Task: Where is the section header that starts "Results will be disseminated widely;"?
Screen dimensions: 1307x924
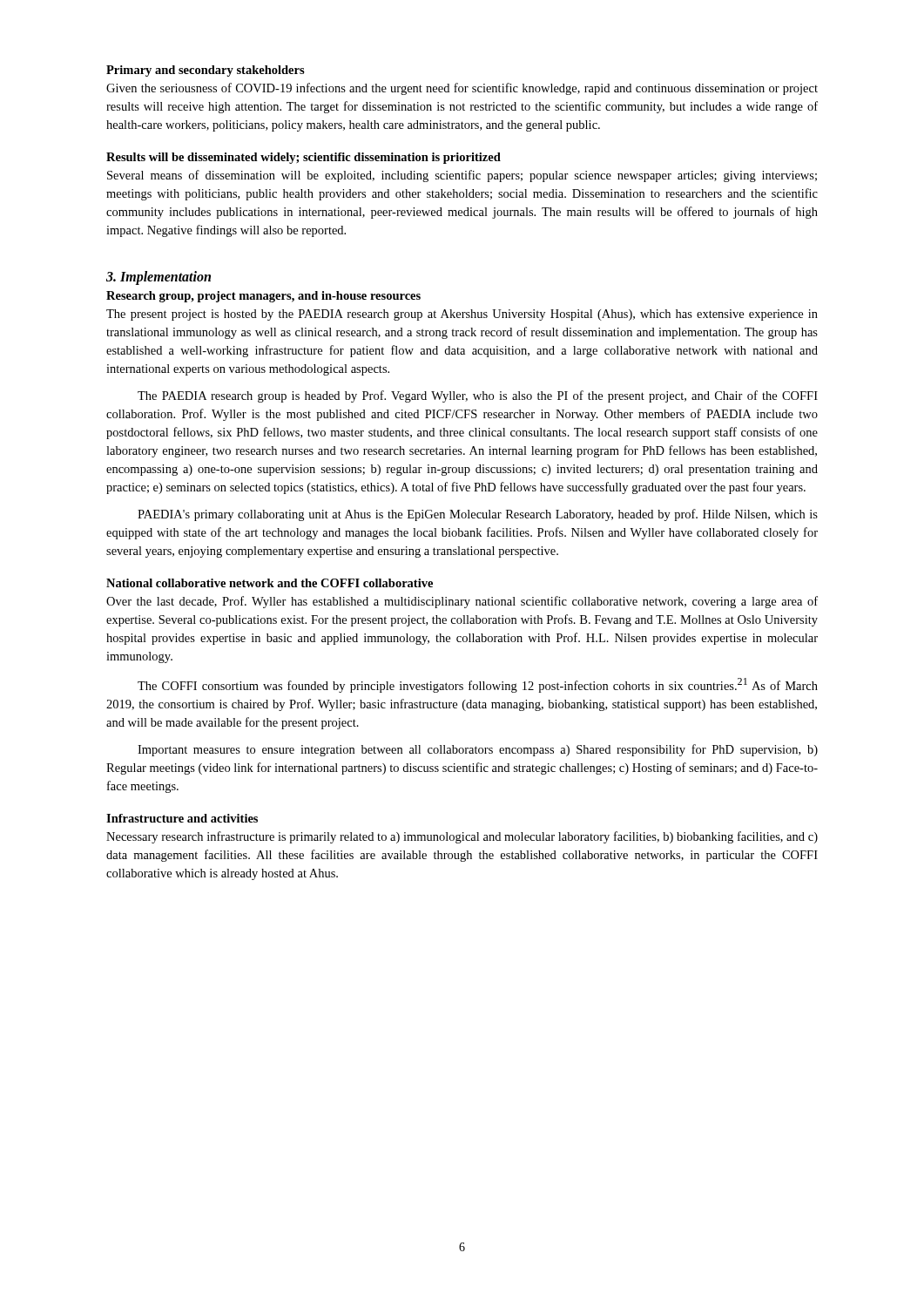Action: point(303,157)
